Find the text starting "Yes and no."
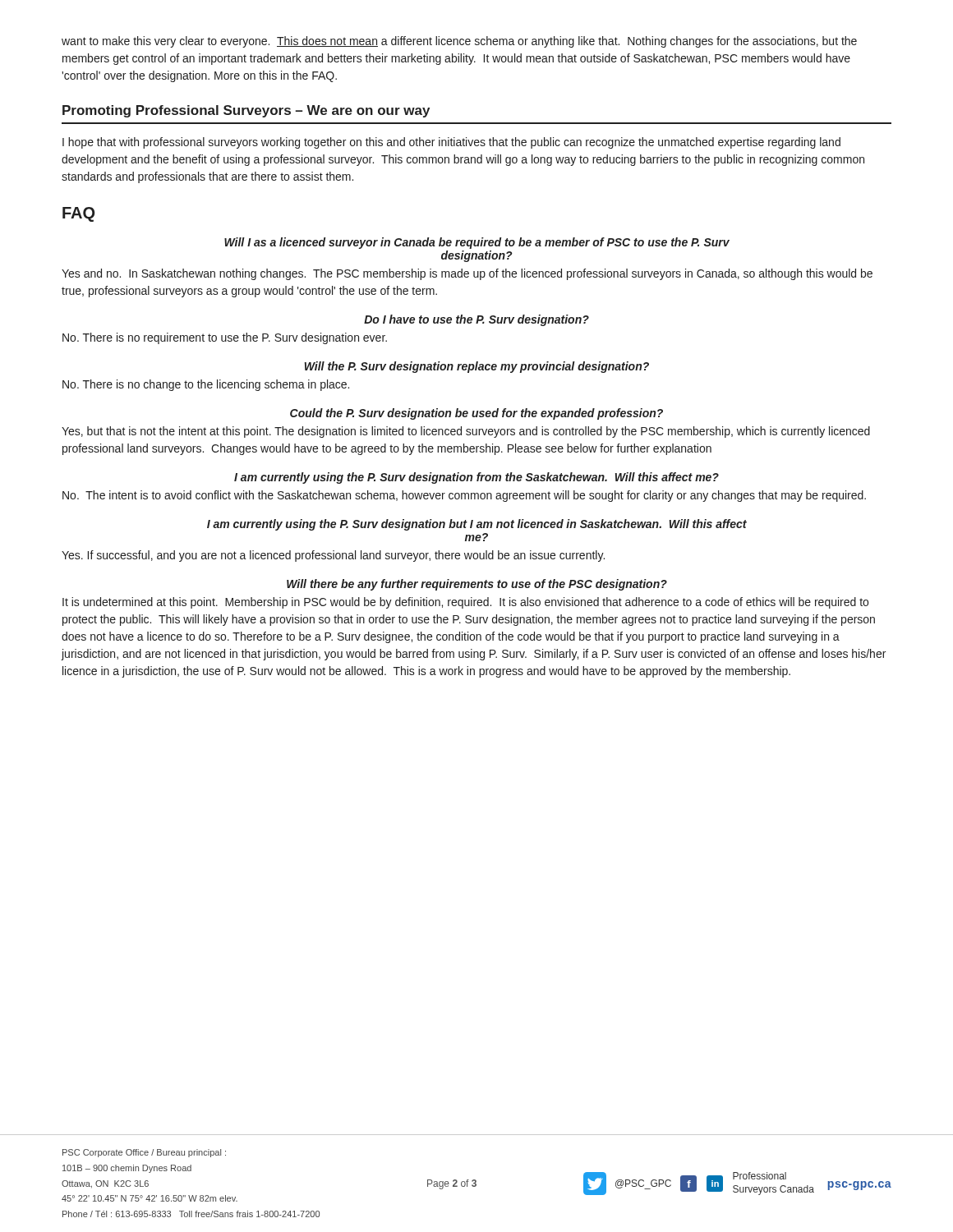Screen dimensions: 1232x953 point(467,282)
